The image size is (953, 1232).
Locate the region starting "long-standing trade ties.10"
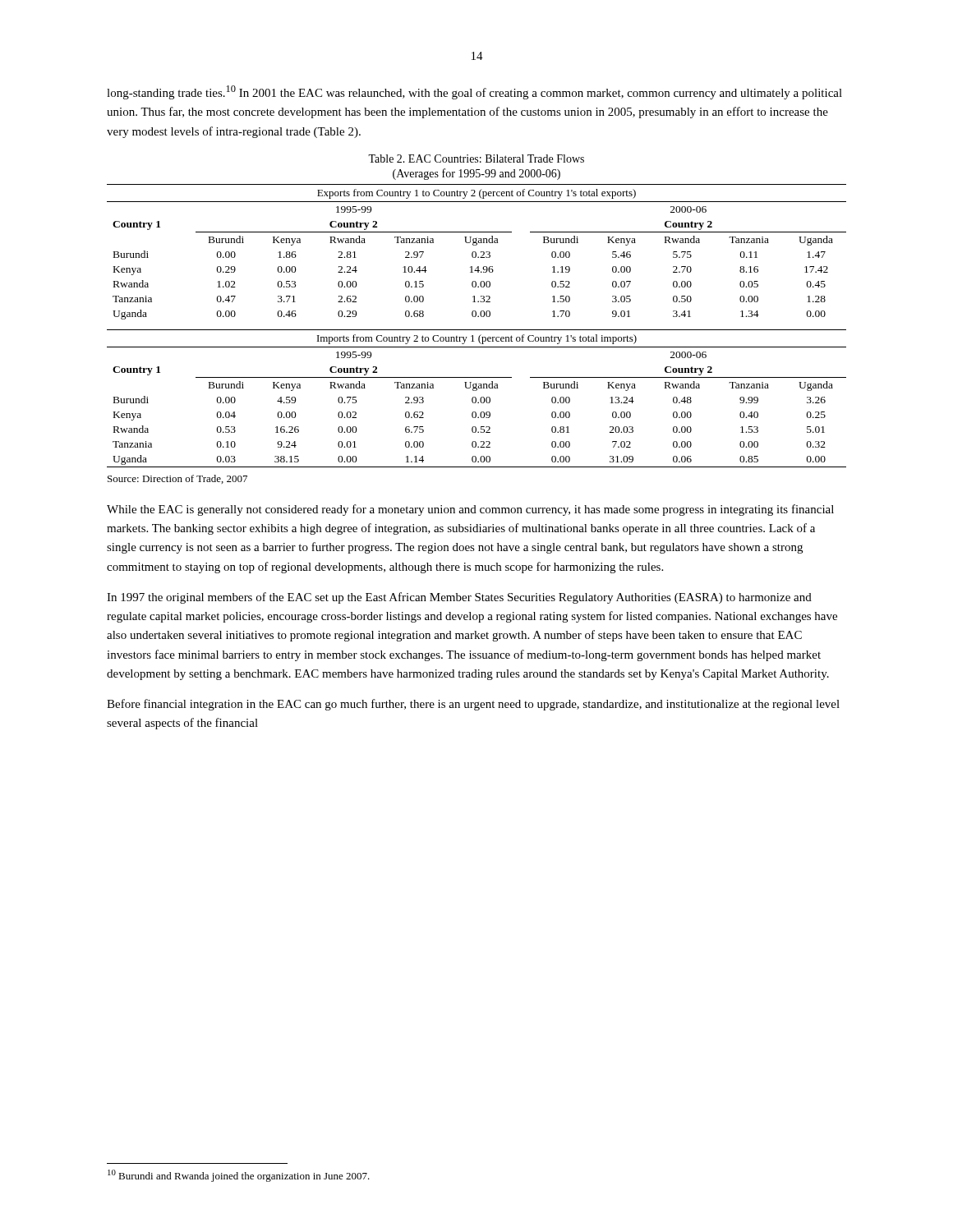click(475, 110)
